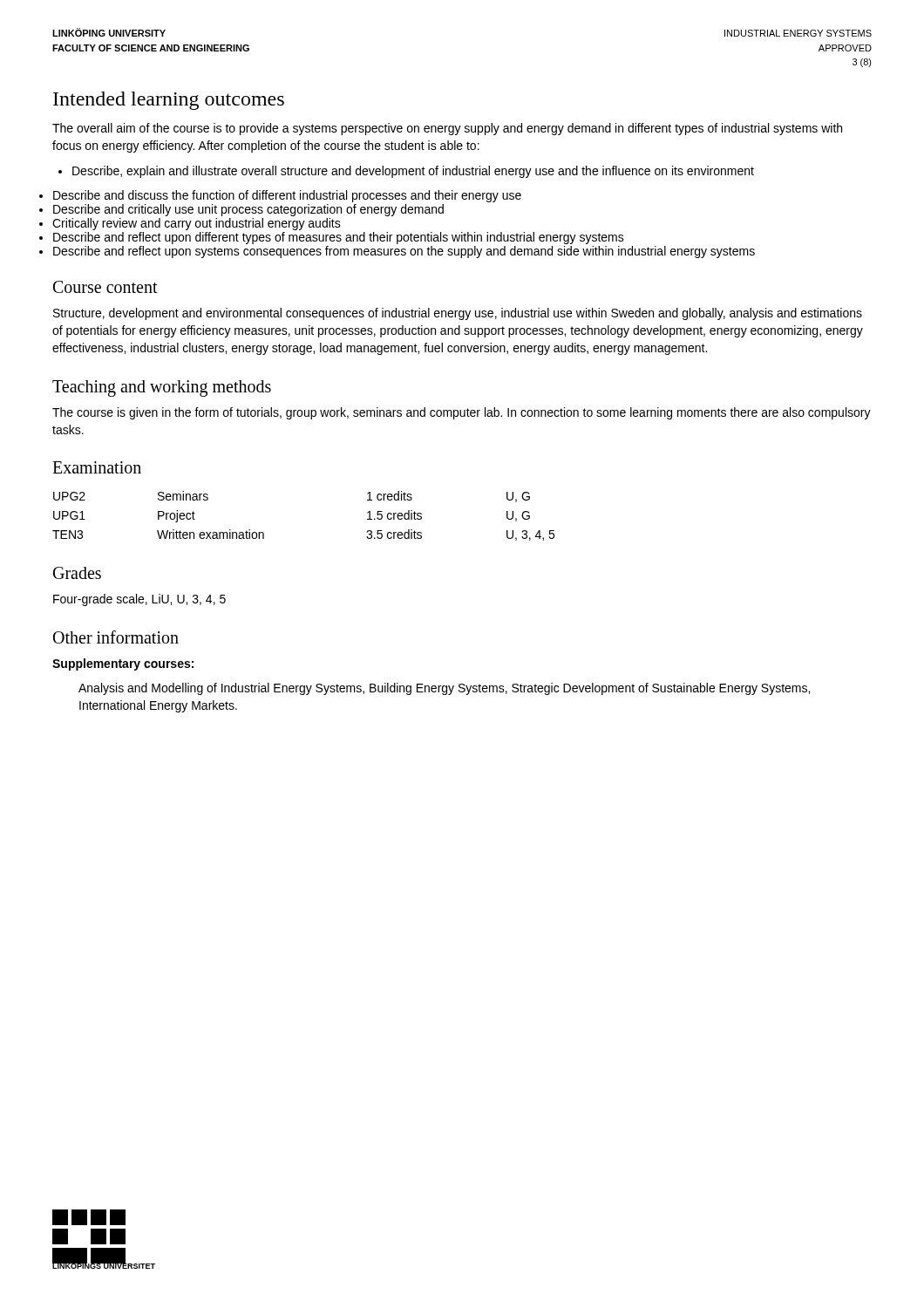
Task: Point to the element starting "Describe and critically"
Action: click(462, 209)
